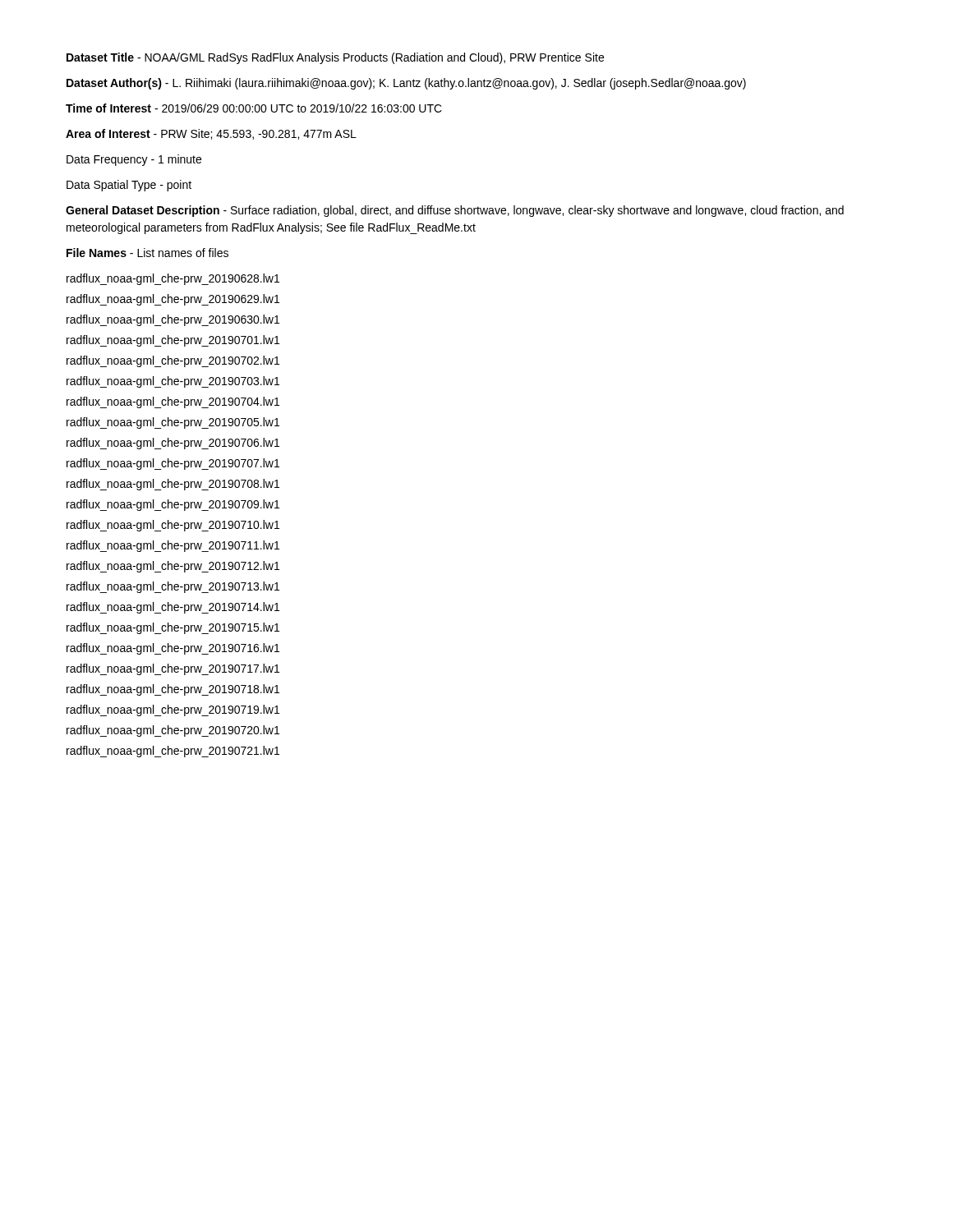Click on the text starting "Area of Interest"
953x1232 pixels.
pyautogui.click(x=211, y=134)
